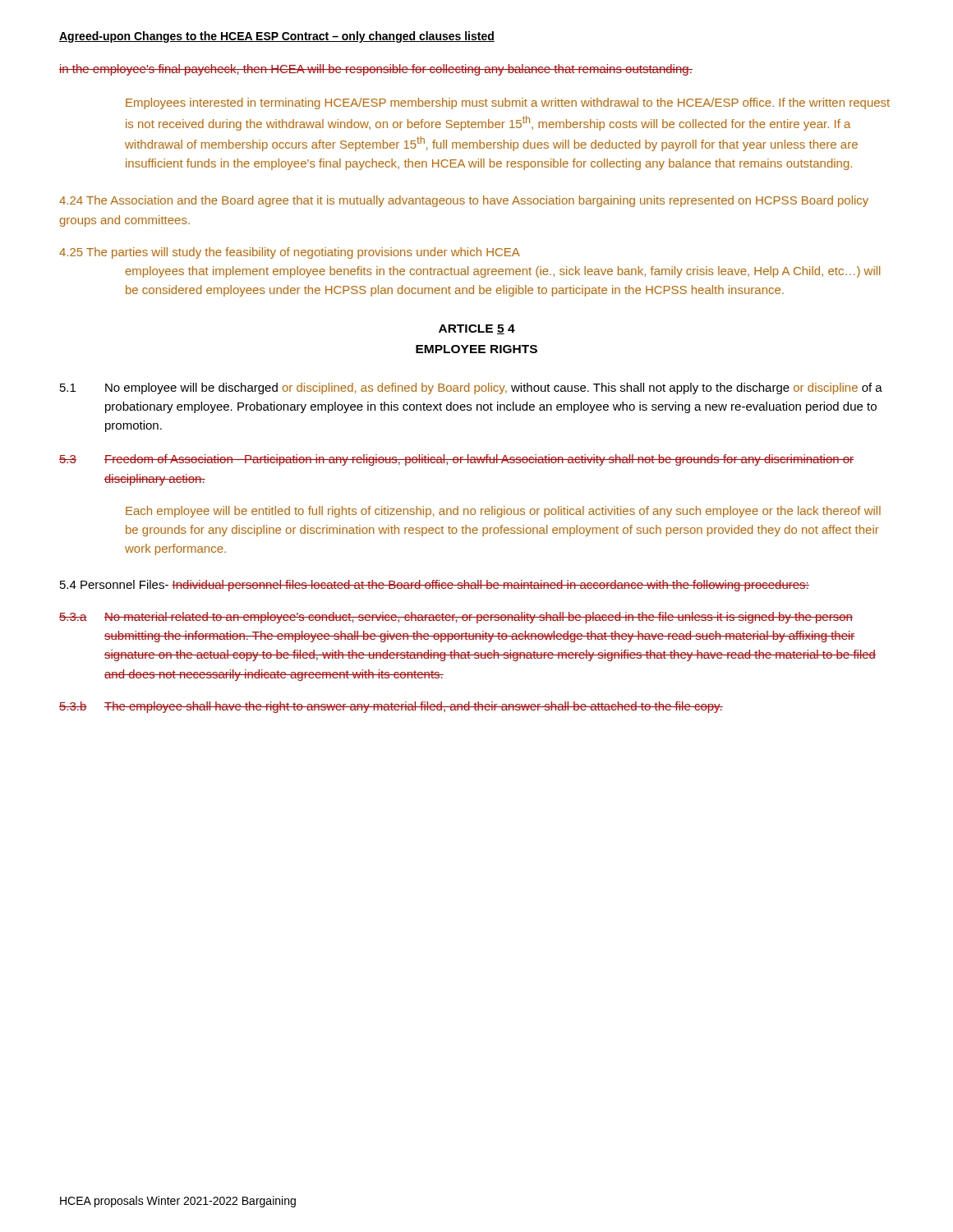Select the text block starting "25 The parties will study the feasibility of"
Screen dimensions: 1232x953
click(x=476, y=272)
